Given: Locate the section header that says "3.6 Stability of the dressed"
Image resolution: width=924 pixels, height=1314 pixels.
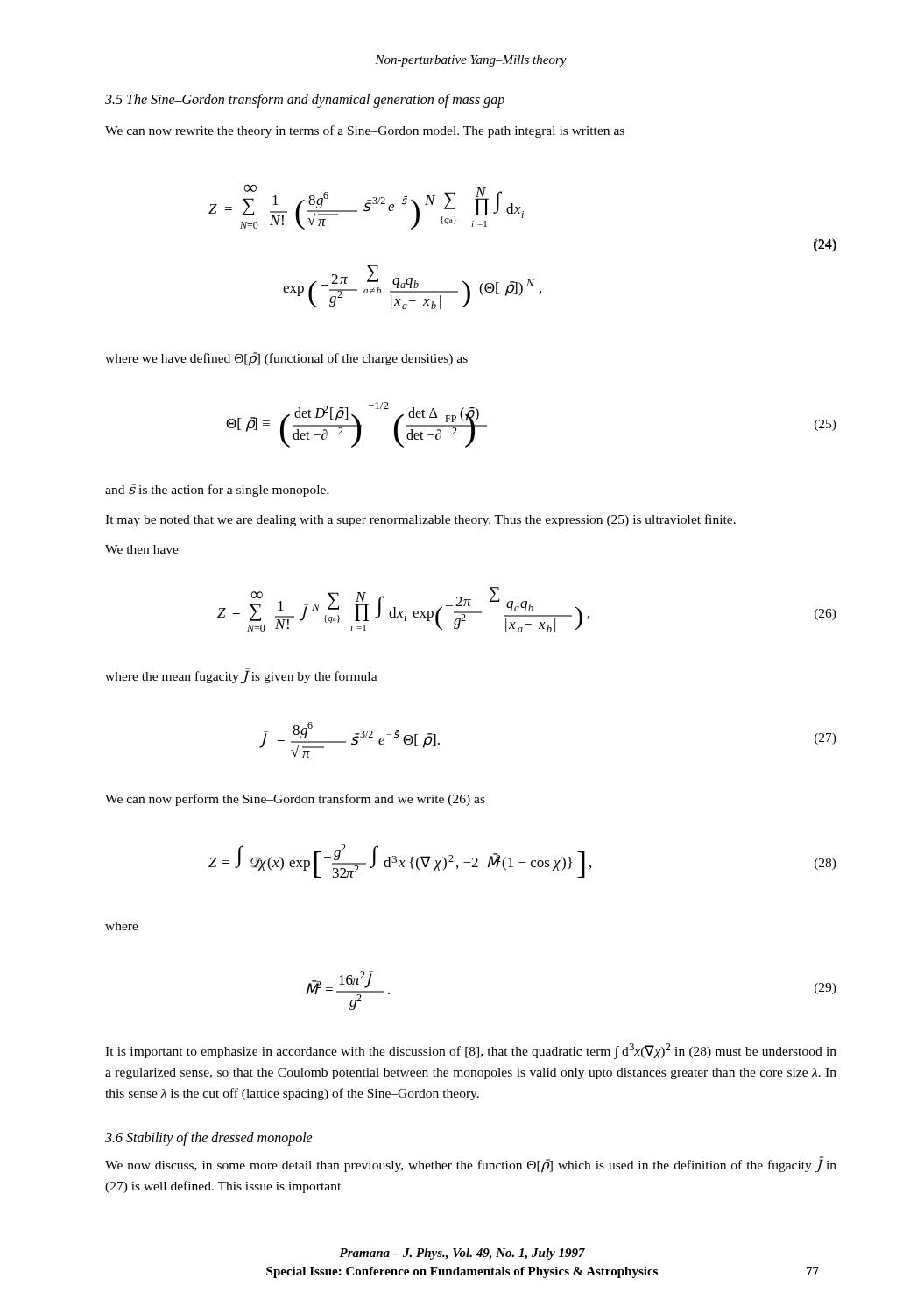Looking at the screenshot, I should tap(209, 1138).
